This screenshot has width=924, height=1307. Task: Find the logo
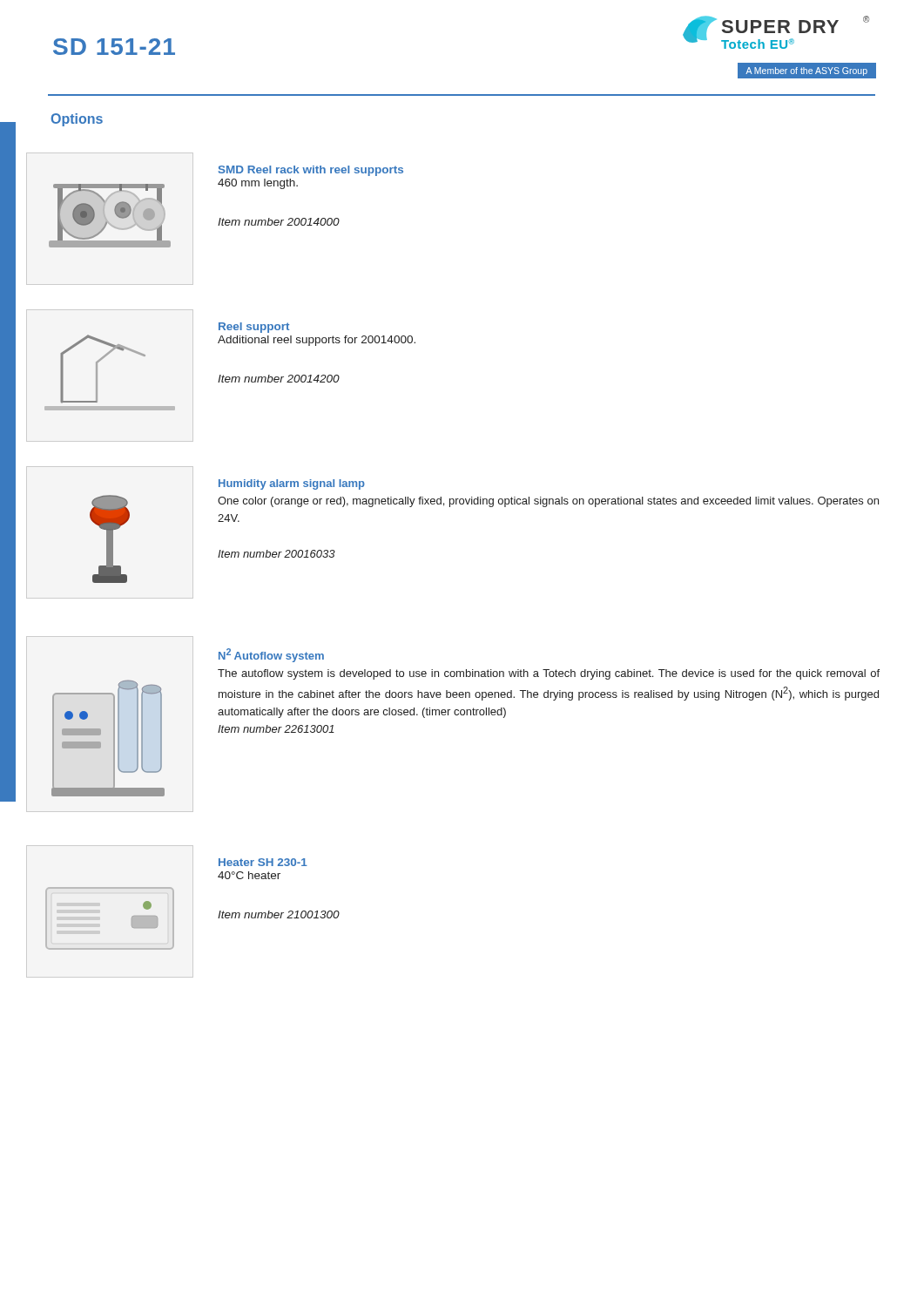click(x=776, y=44)
